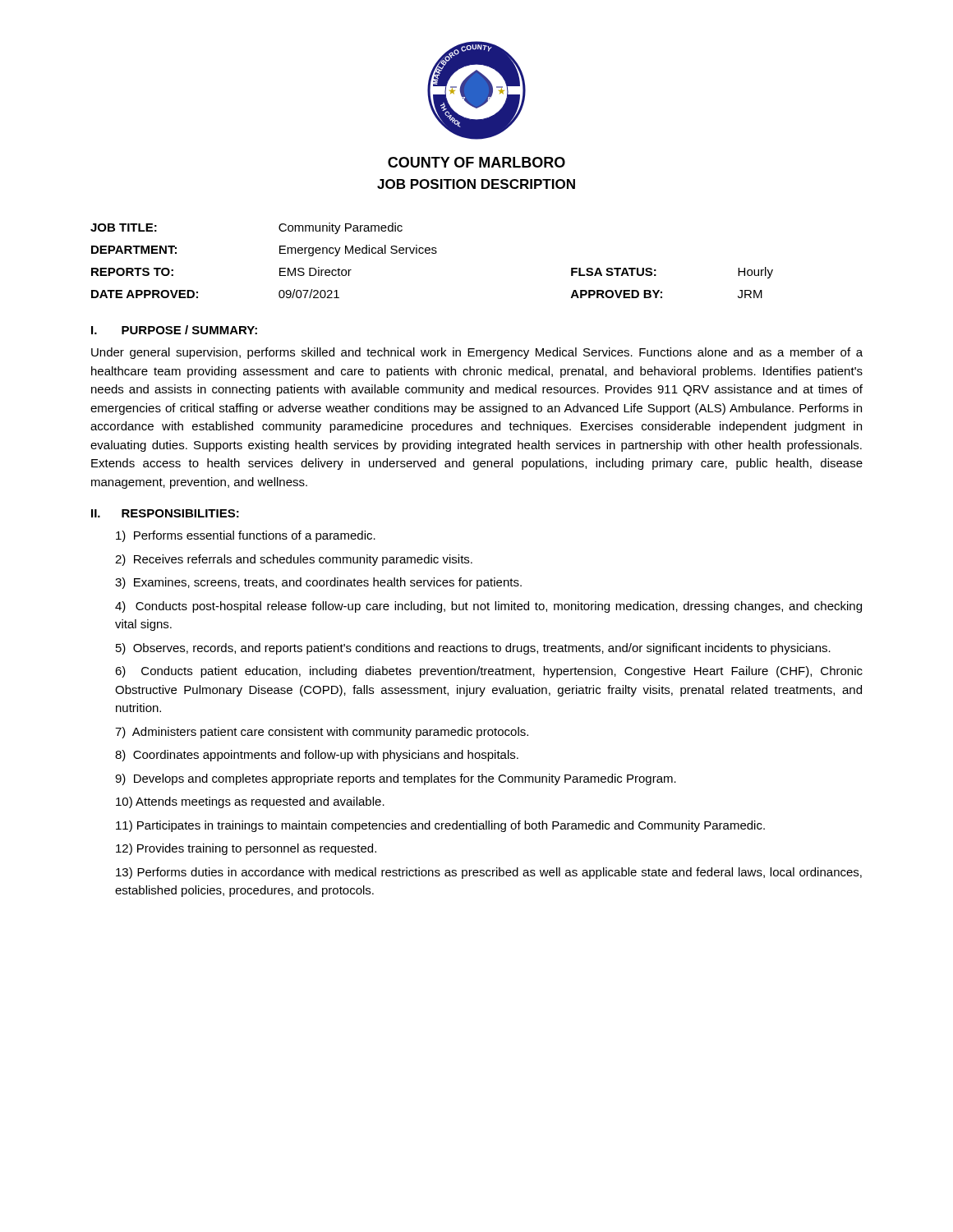The height and width of the screenshot is (1232, 953).
Task: Select the text block starting "9) Develops and completes appropriate reports and"
Action: (x=396, y=778)
